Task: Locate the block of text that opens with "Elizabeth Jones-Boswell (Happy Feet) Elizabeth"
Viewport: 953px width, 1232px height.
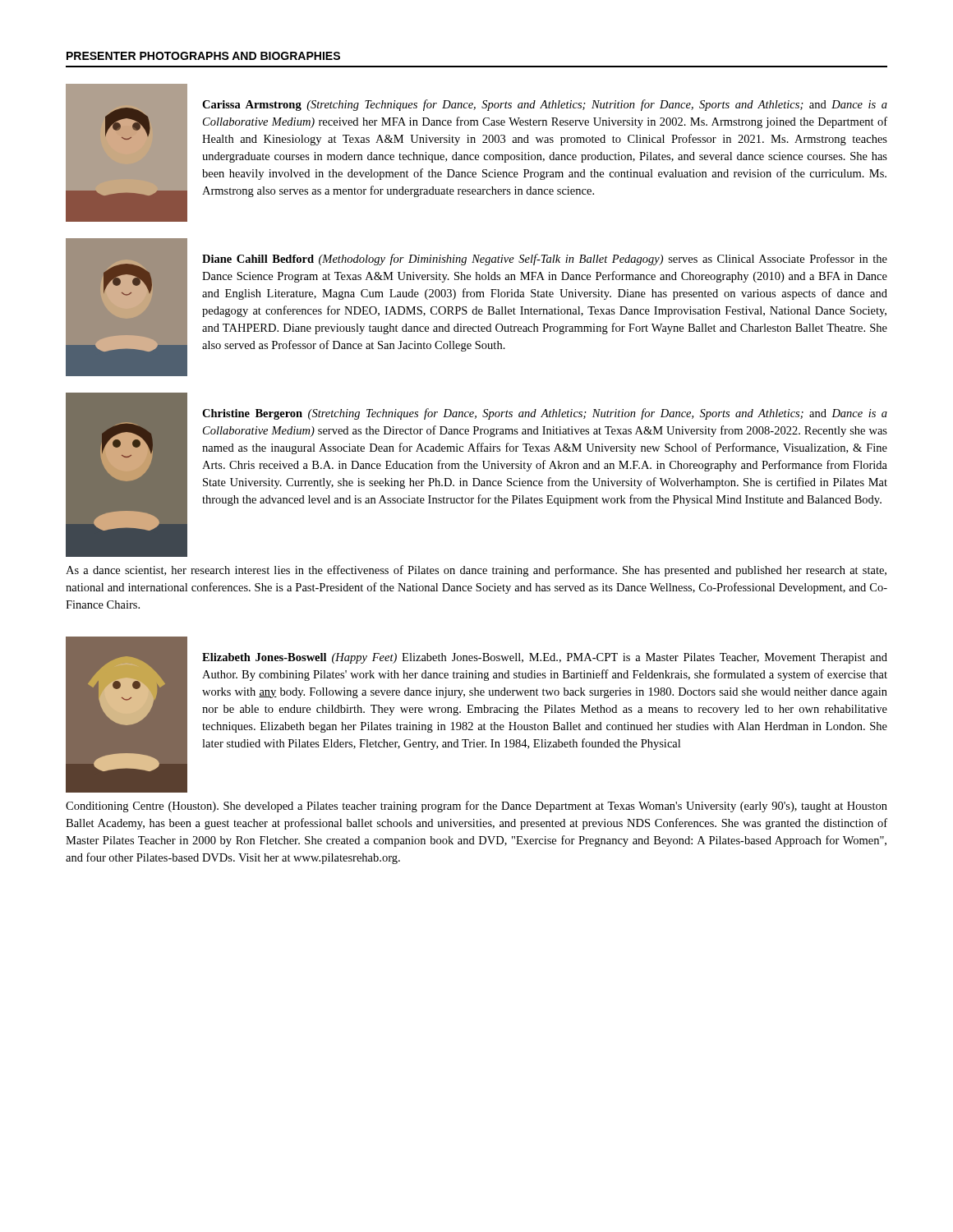Action: [x=545, y=700]
